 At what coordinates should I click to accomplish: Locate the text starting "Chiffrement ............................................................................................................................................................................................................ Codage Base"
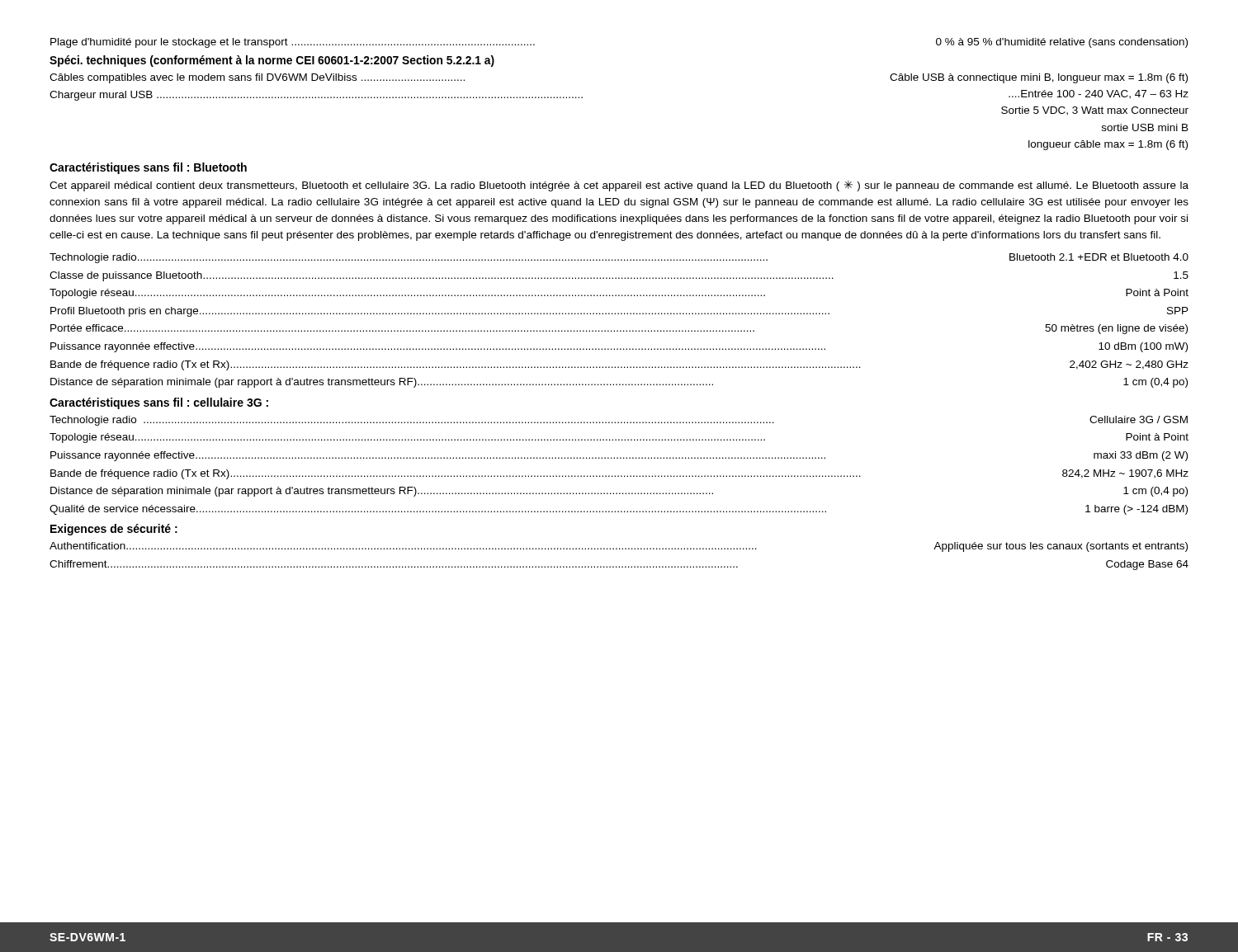(x=619, y=564)
